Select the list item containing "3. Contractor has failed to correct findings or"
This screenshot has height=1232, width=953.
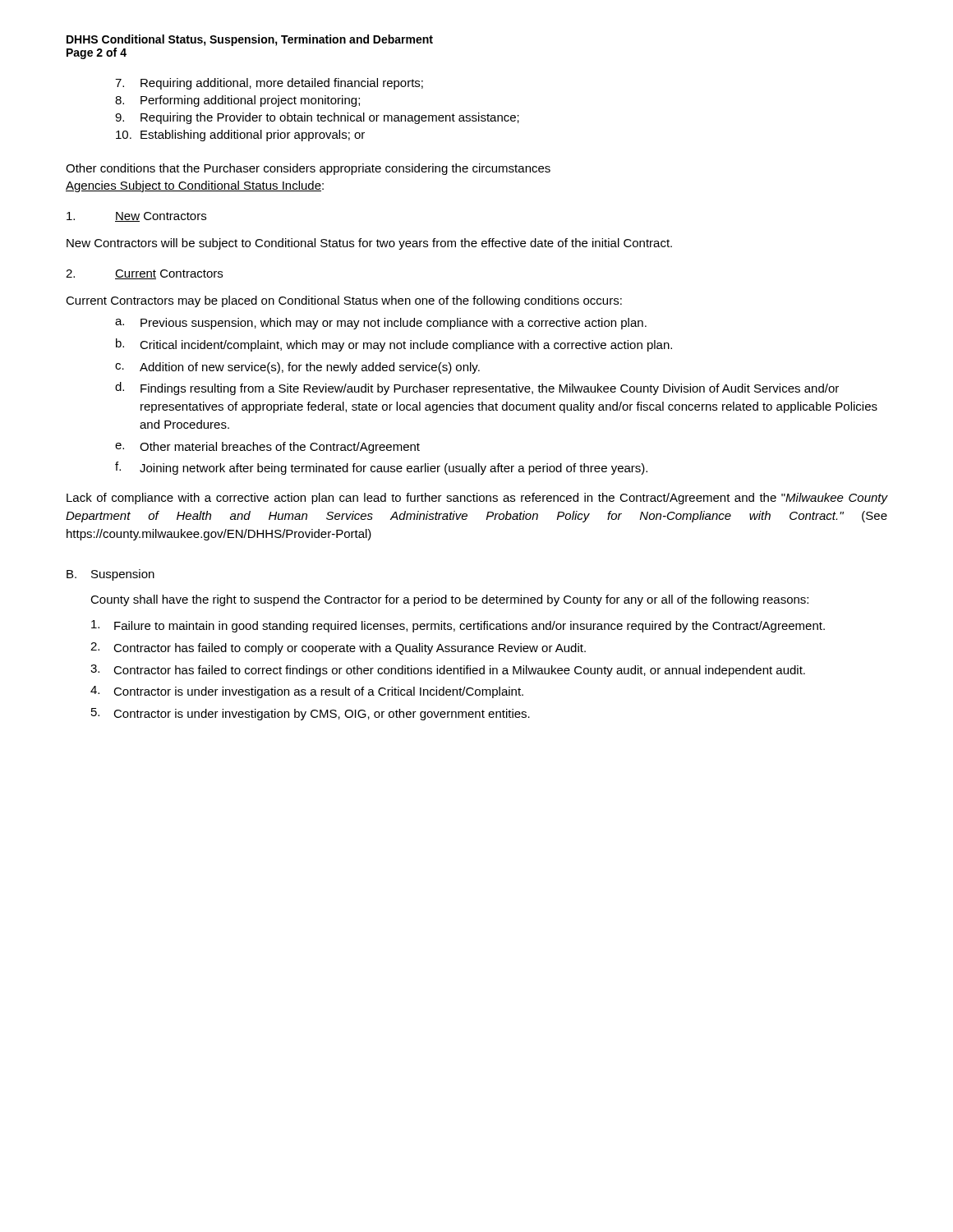(x=448, y=670)
